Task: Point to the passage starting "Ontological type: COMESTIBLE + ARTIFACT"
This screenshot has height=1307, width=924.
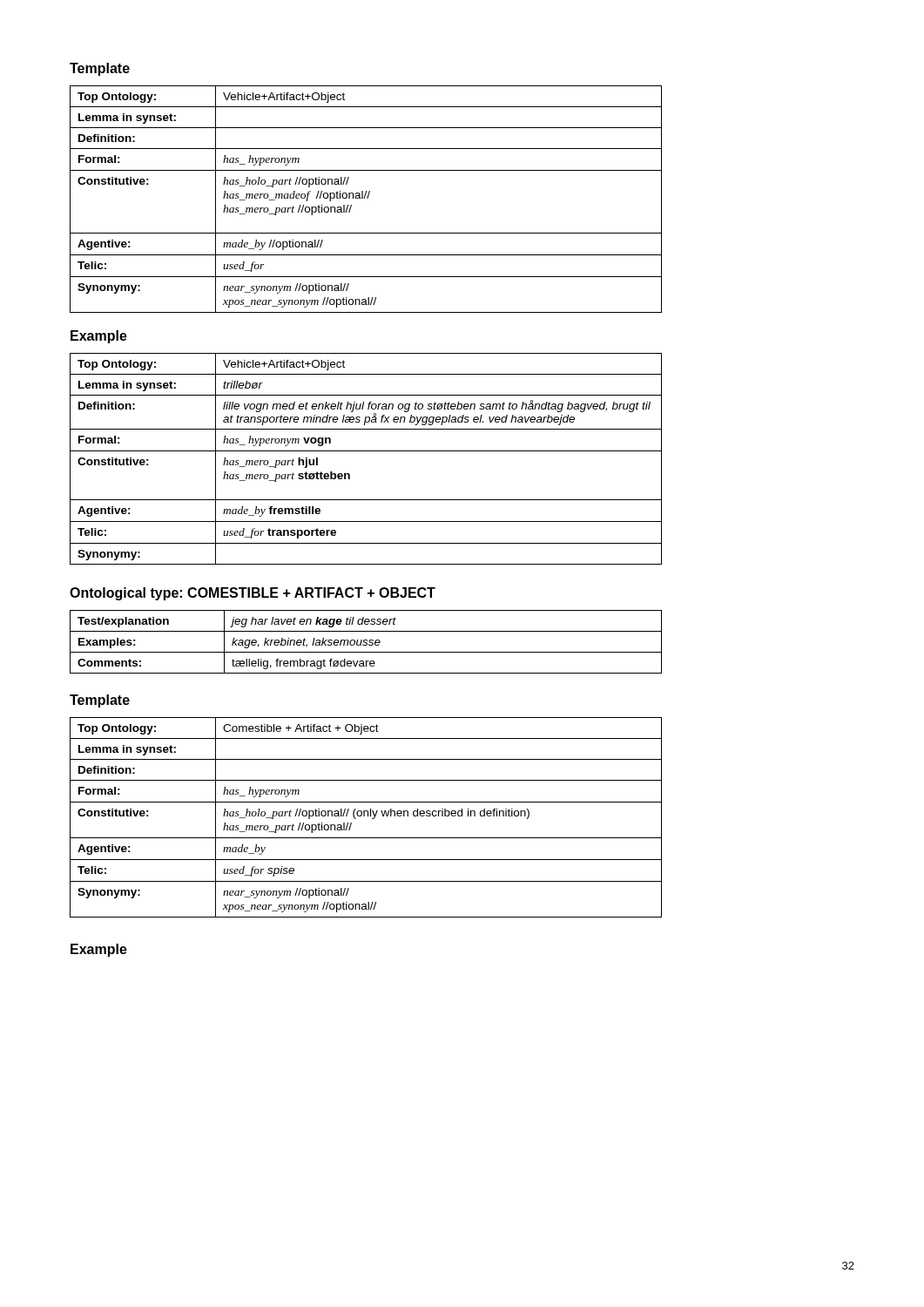Action: [253, 593]
